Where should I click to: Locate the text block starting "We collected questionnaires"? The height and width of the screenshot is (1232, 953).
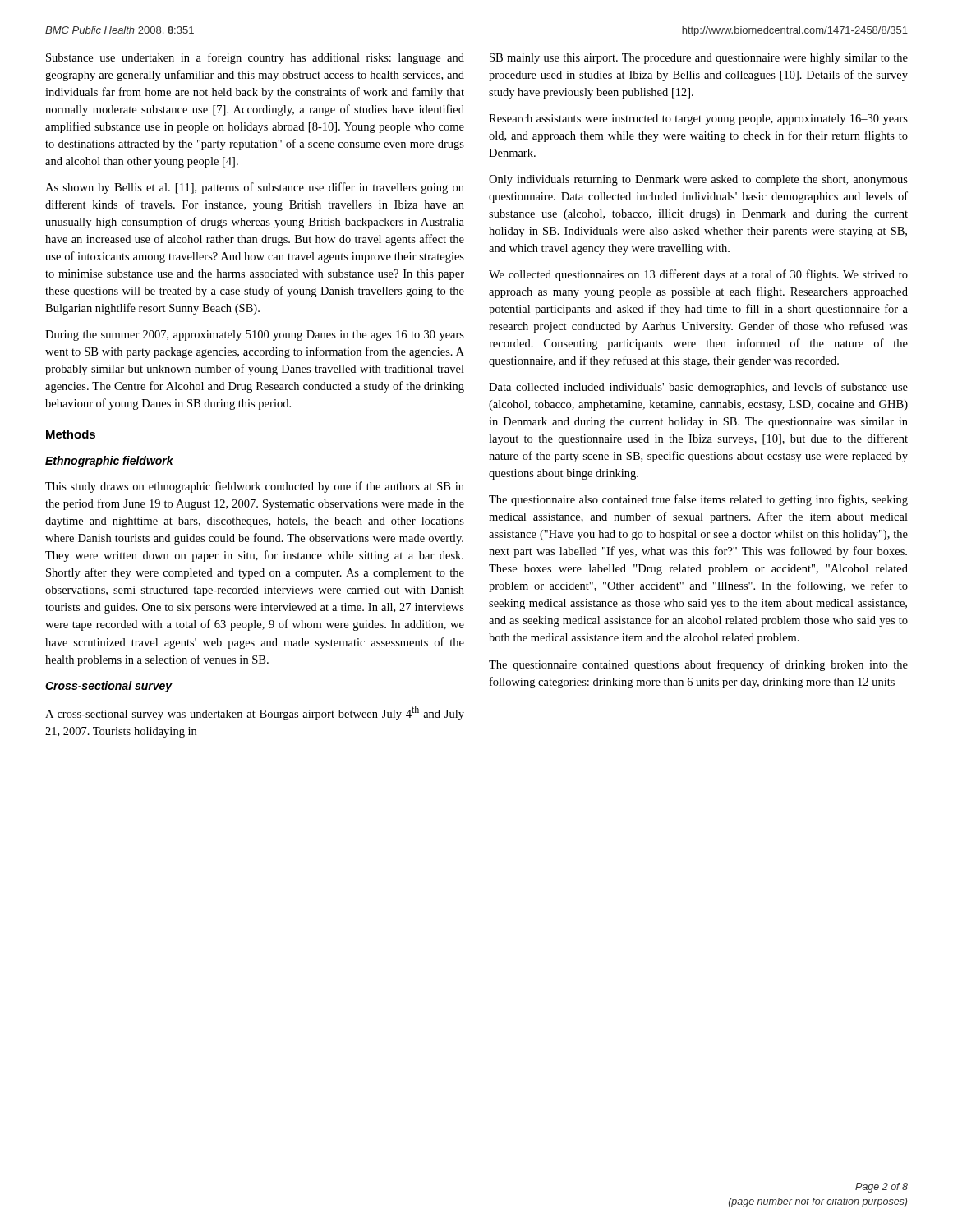click(698, 318)
